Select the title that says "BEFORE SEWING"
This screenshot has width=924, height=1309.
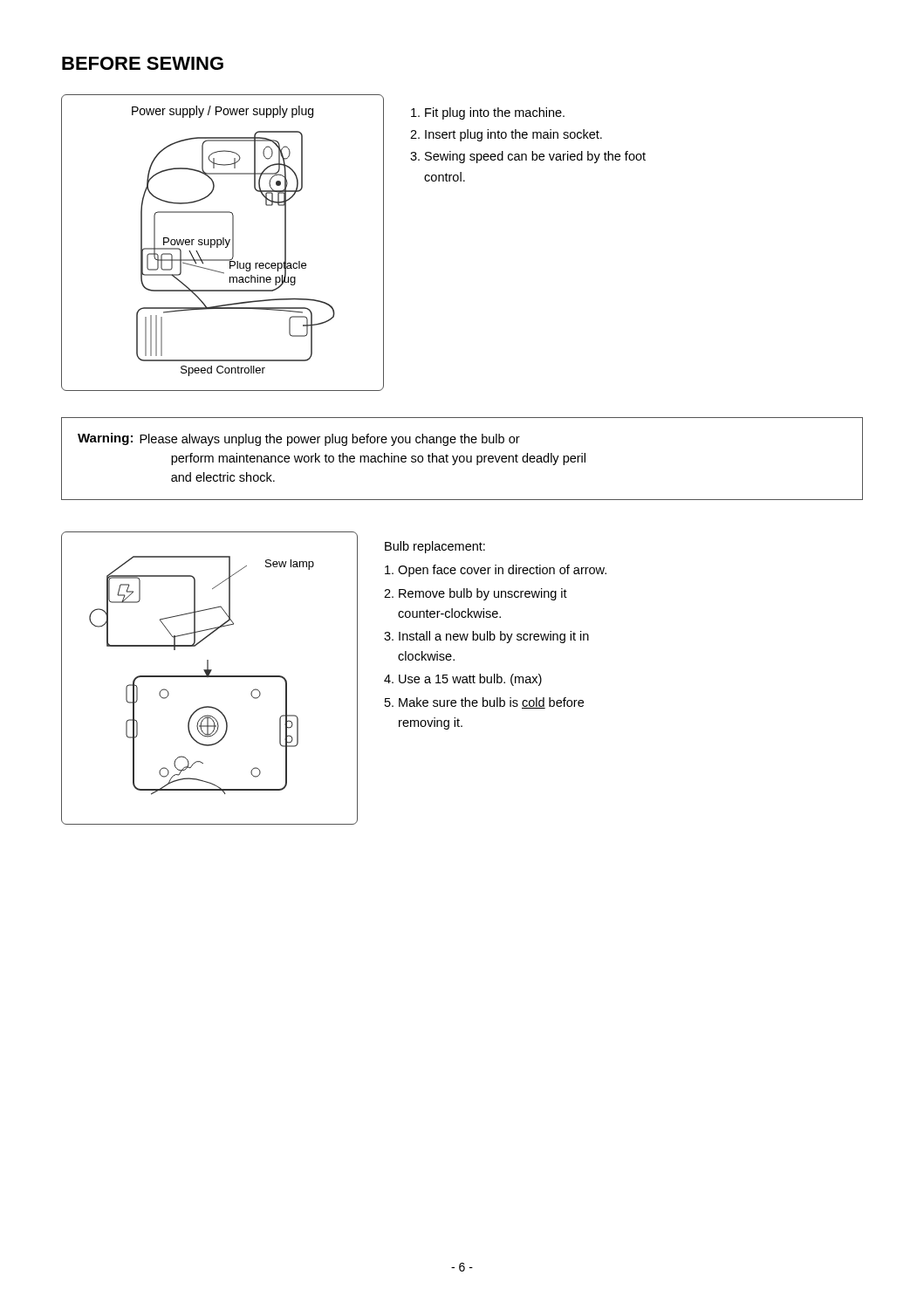tap(143, 63)
